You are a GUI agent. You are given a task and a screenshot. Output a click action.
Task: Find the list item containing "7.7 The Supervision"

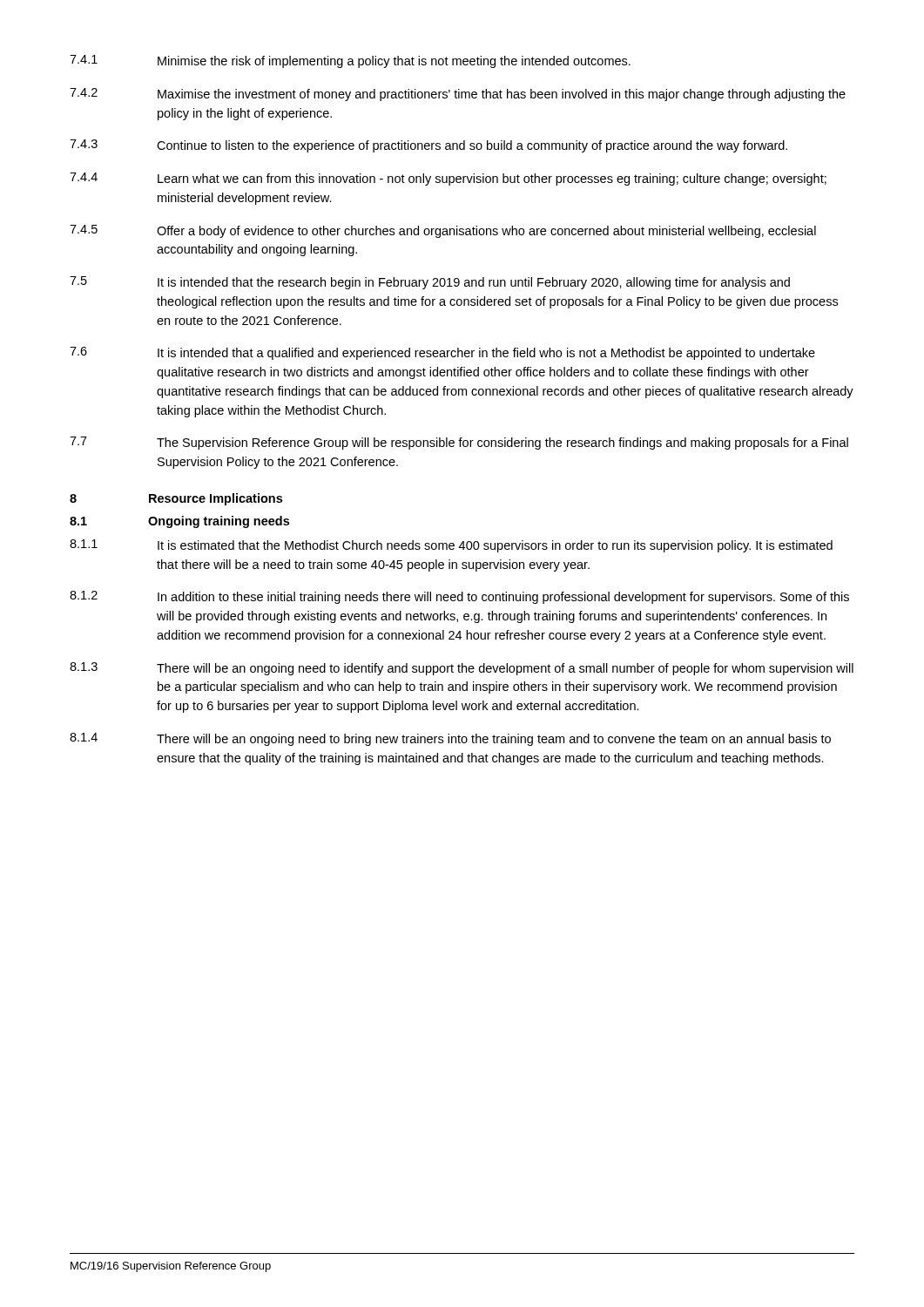pyautogui.click(x=462, y=453)
